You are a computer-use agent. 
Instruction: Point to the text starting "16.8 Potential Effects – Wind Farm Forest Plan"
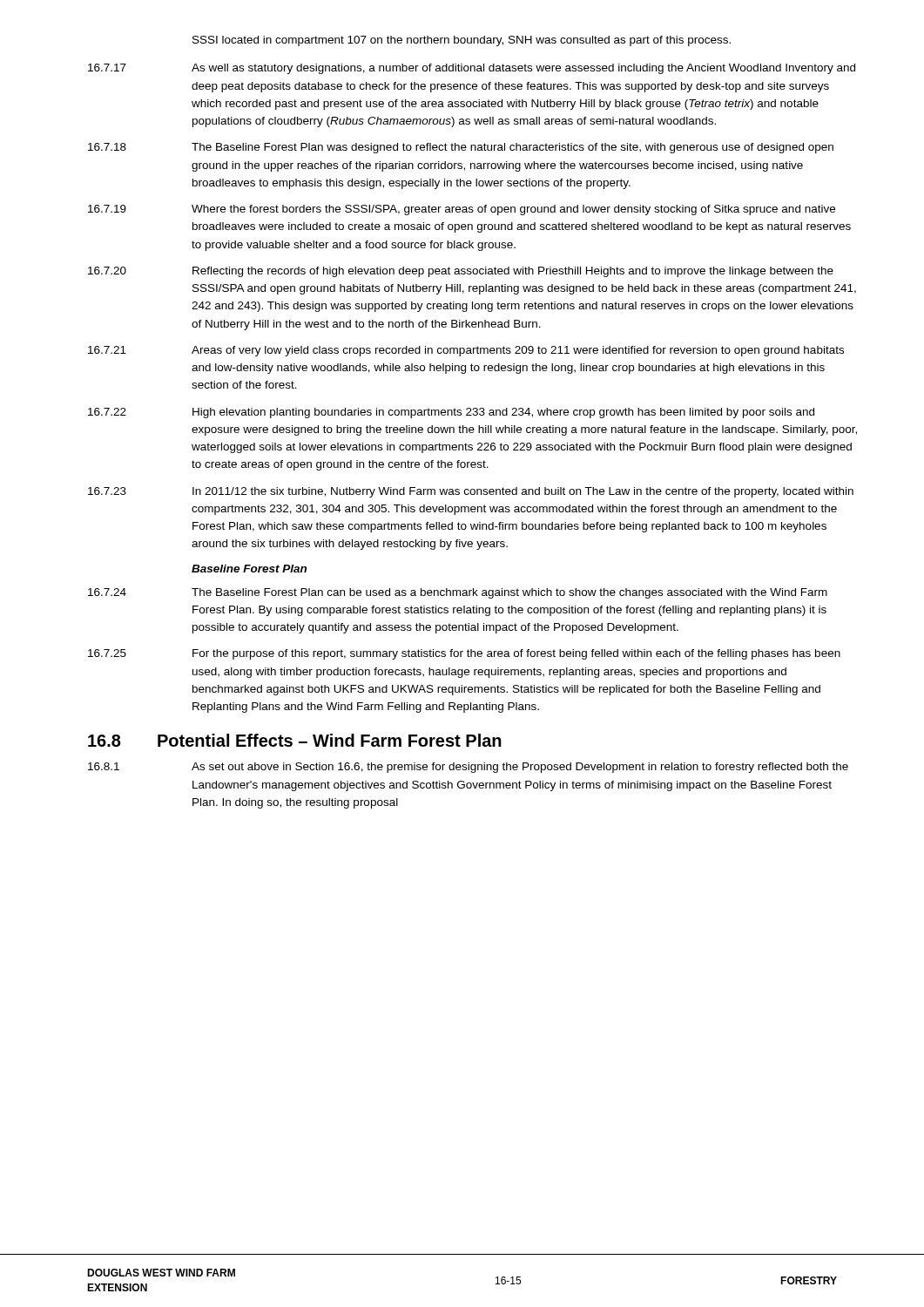pyautogui.click(x=295, y=741)
